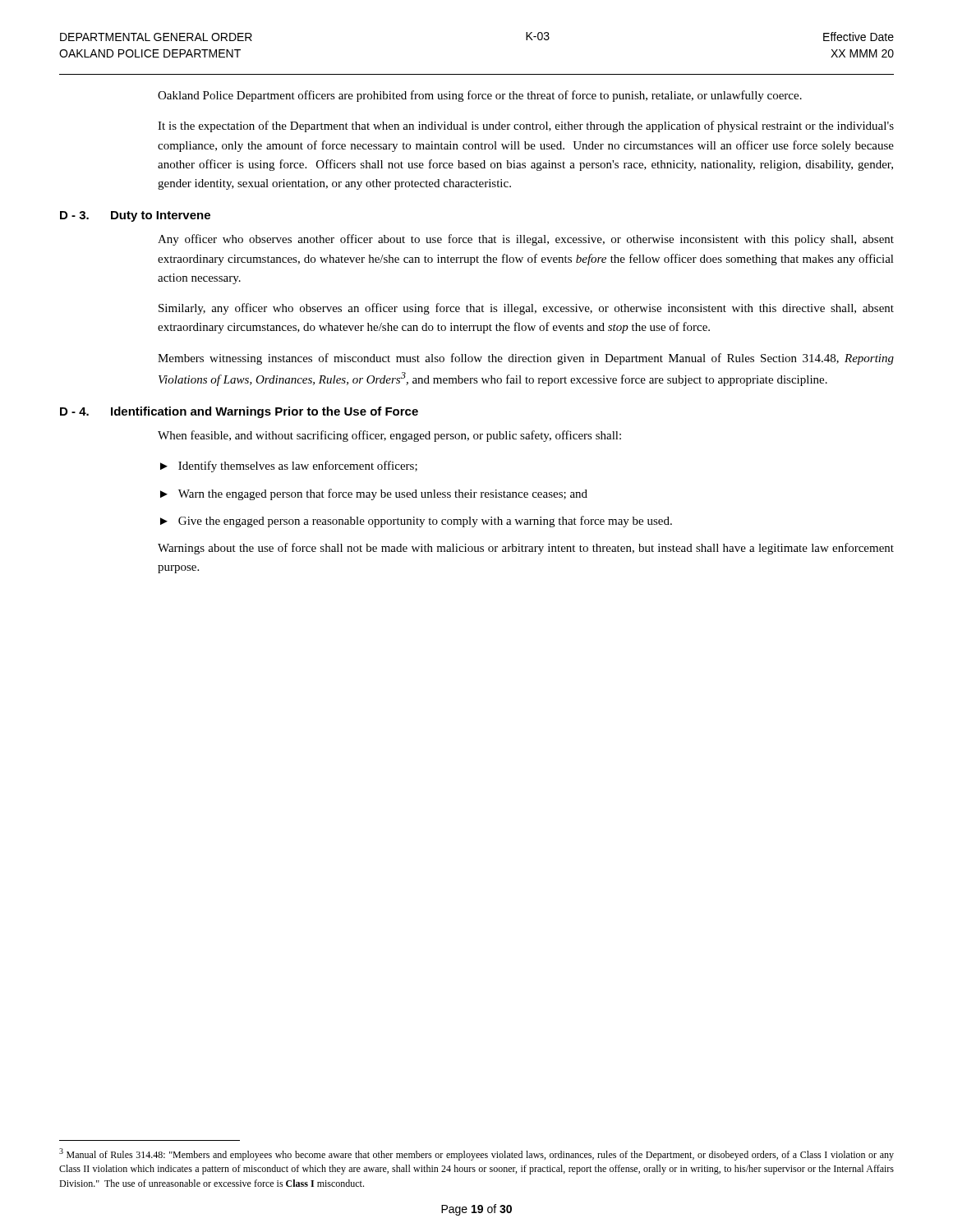The height and width of the screenshot is (1232, 953).
Task: Point to the block beginning "It is the expectation of the"
Action: (526, 154)
